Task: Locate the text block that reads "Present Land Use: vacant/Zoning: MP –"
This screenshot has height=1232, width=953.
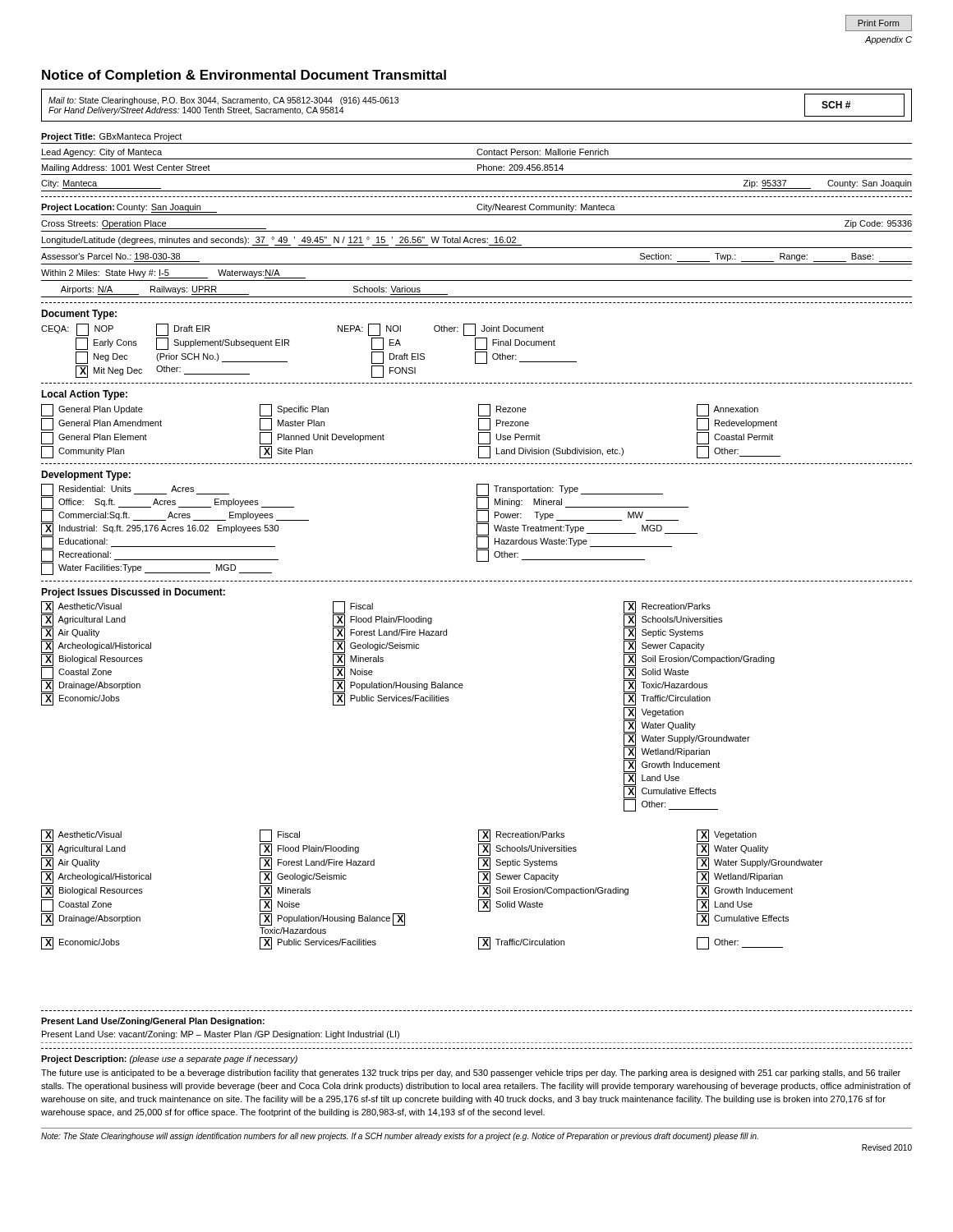Action: pyautogui.click(x=220, y=1034)
